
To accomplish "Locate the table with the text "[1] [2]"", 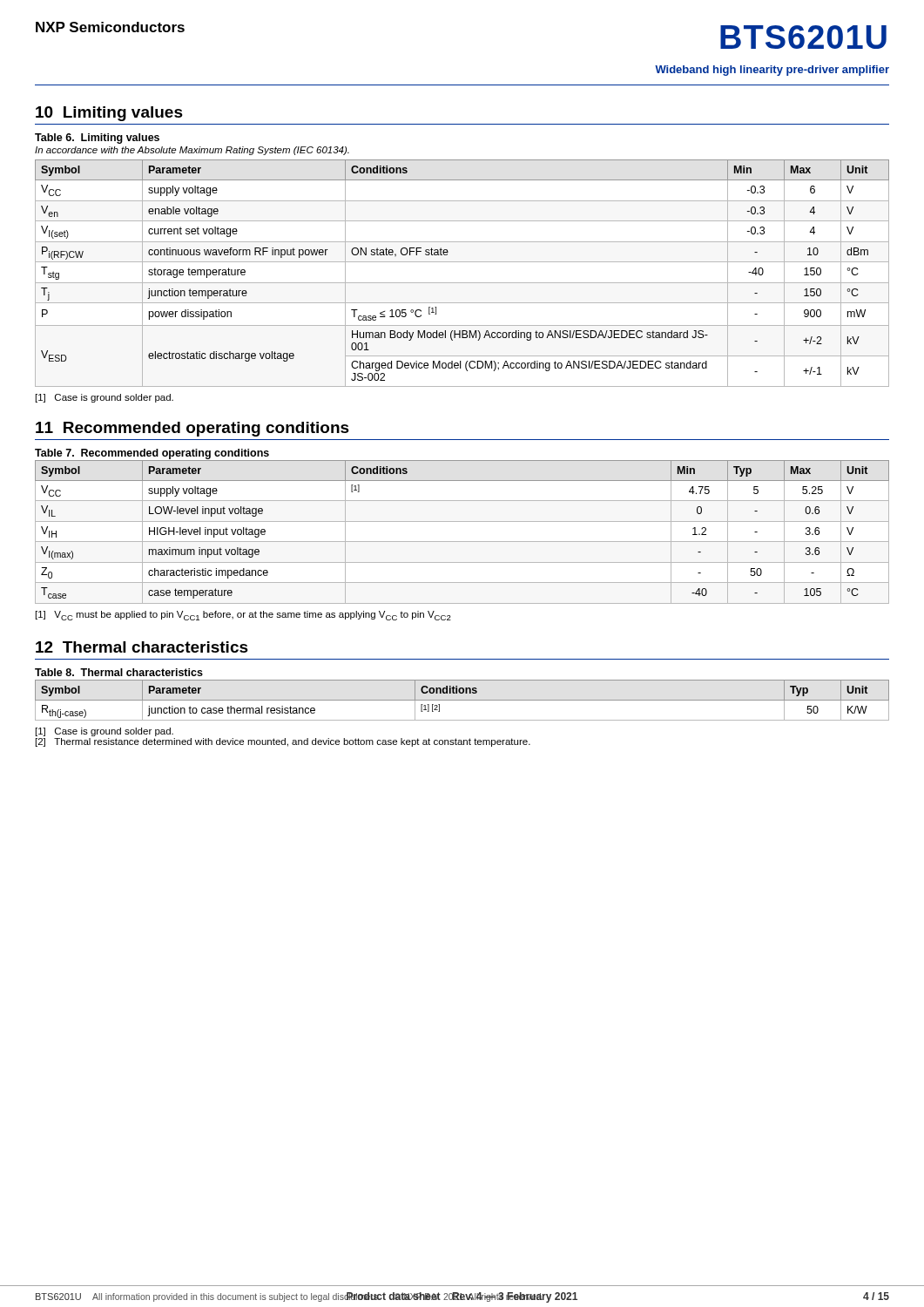I will [x=462, y=700].
